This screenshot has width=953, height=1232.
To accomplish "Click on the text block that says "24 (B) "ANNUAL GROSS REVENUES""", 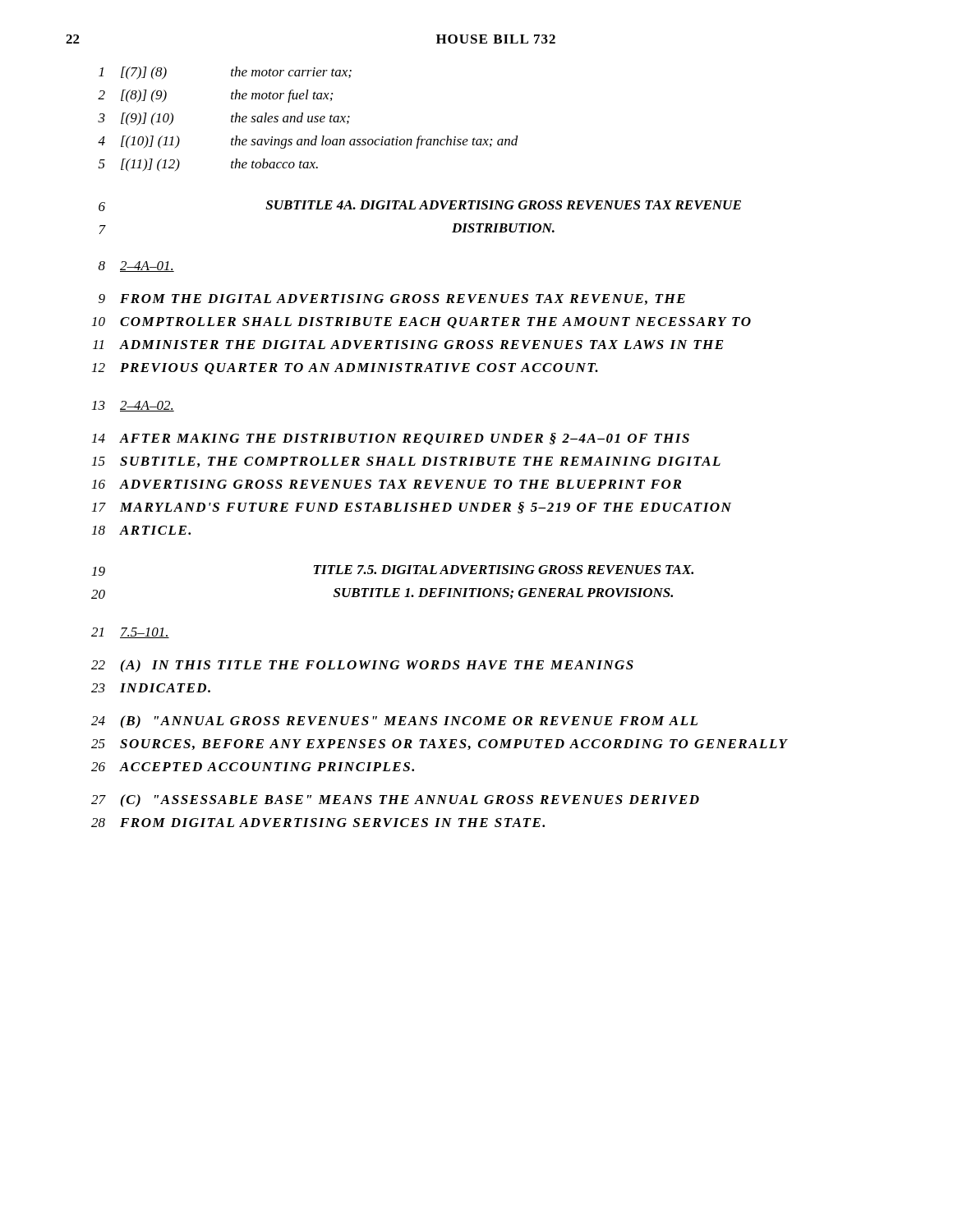I will pyautogui.click(x=476, y=746).
